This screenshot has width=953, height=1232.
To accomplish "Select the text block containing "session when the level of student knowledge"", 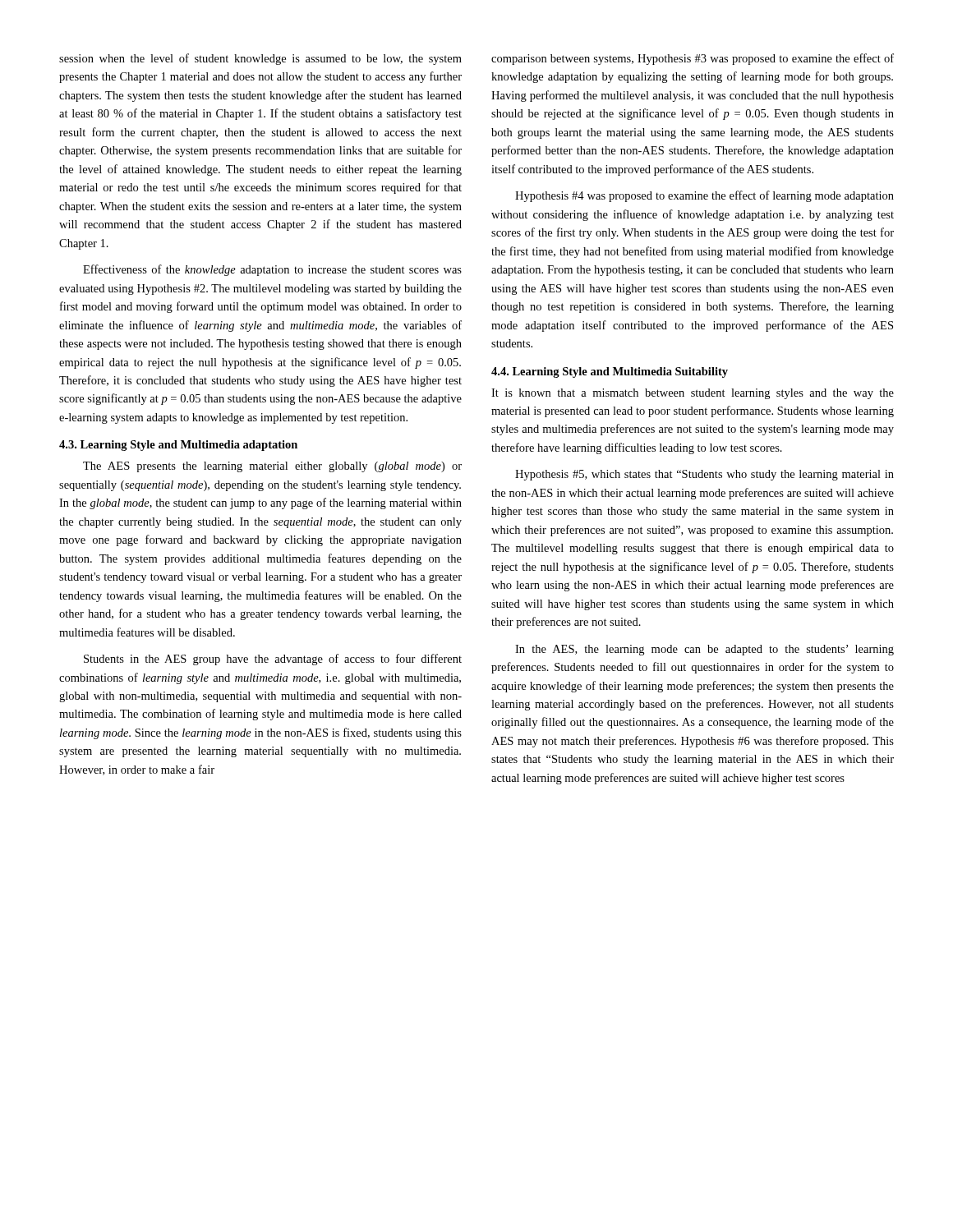I will click(260, 151).
